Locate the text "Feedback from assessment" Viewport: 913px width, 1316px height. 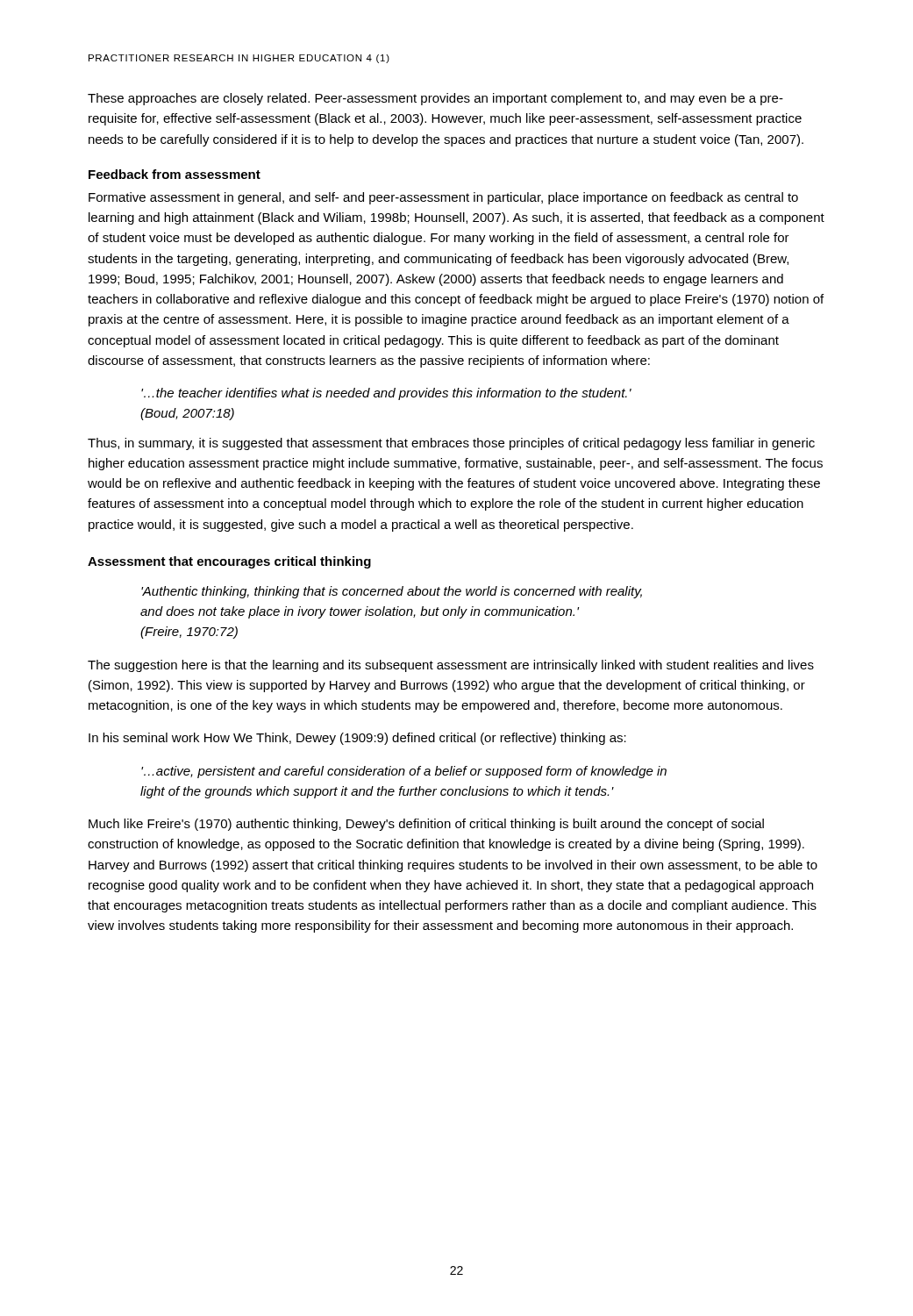[x=174, y=174]
